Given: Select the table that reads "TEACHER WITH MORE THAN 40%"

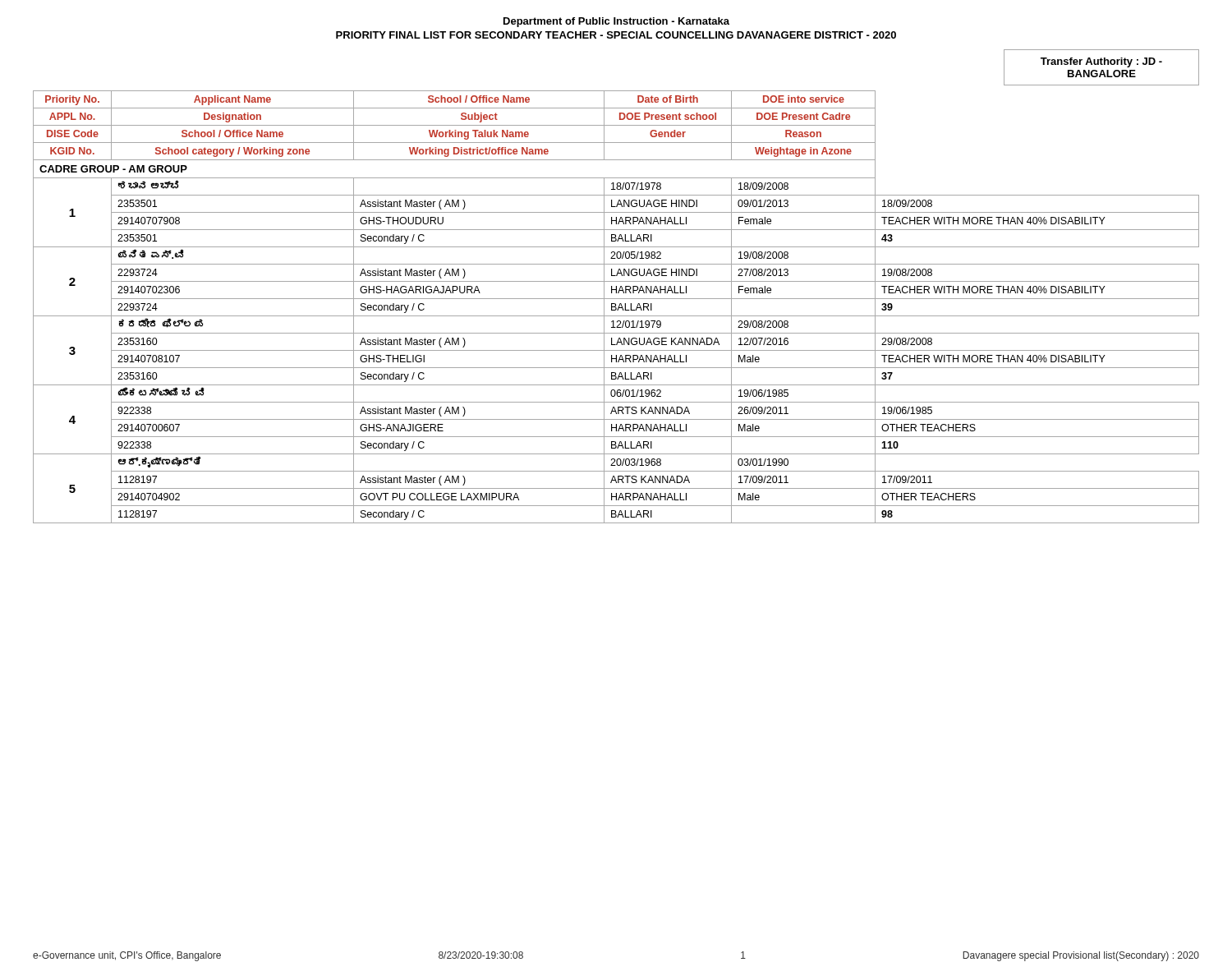Looking at the screenshot, I should 616,307.
